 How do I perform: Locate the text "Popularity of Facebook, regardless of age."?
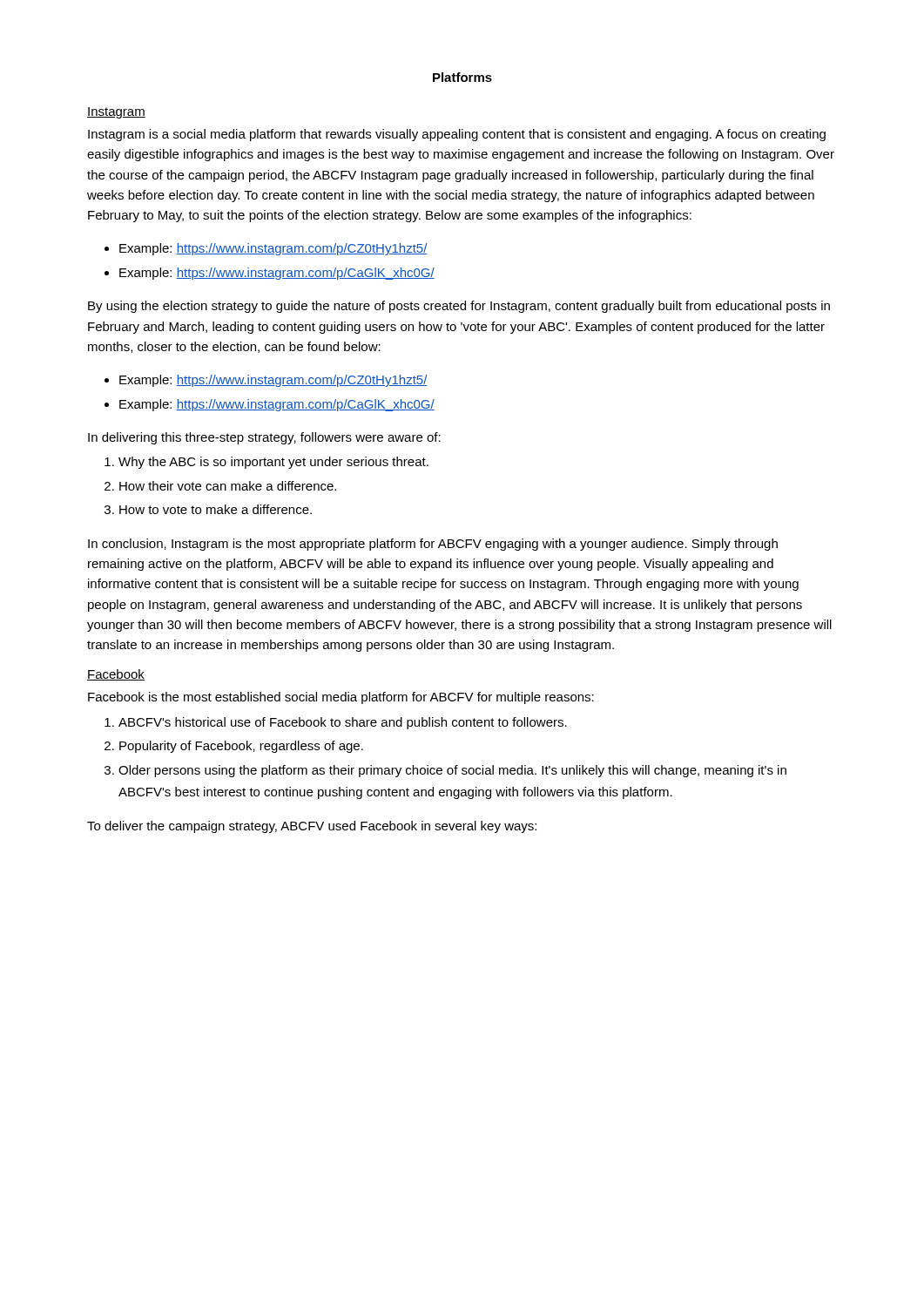tap(241, 745)
